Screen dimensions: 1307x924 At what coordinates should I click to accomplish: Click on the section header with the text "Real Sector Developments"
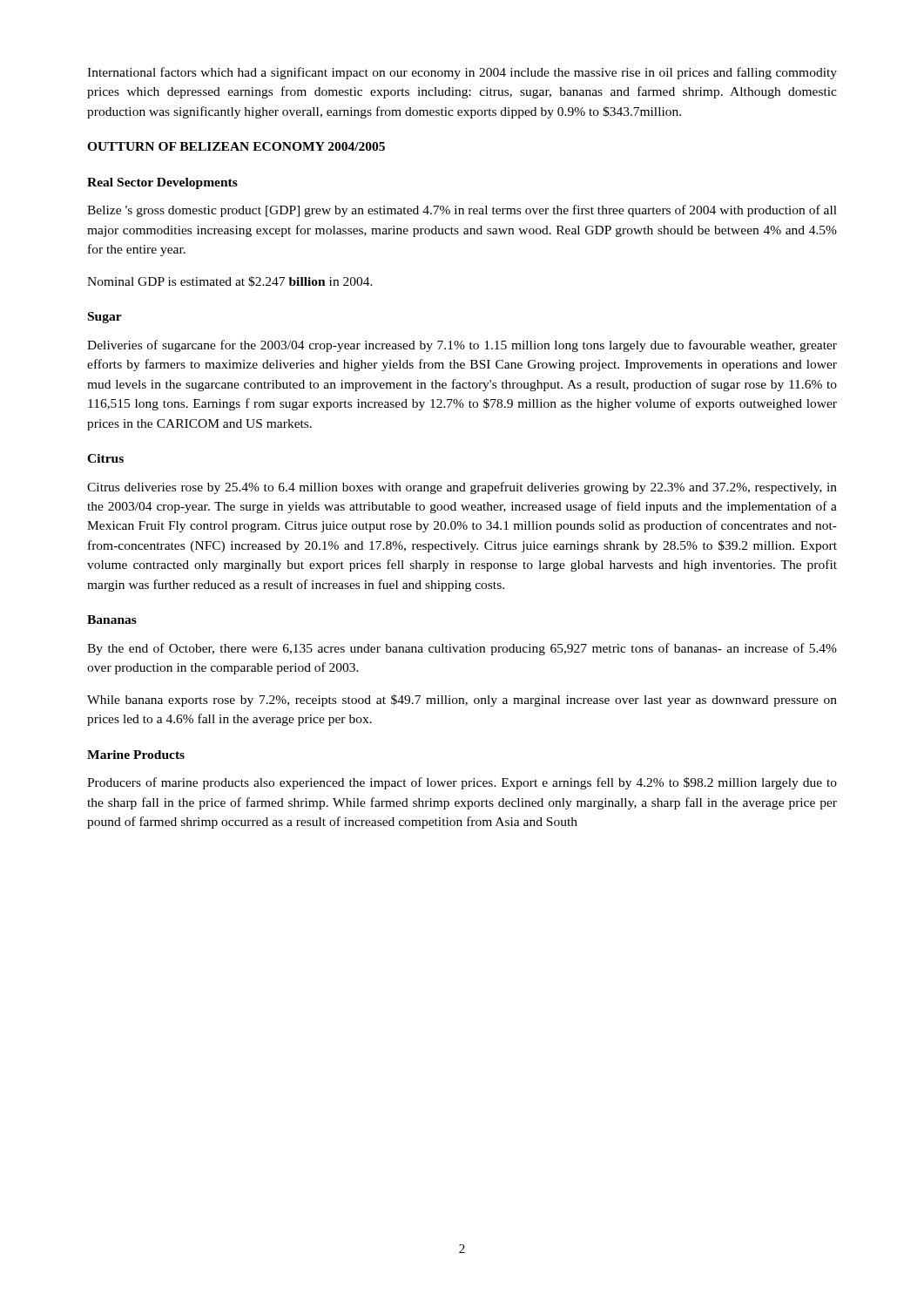tap(162, 183)
